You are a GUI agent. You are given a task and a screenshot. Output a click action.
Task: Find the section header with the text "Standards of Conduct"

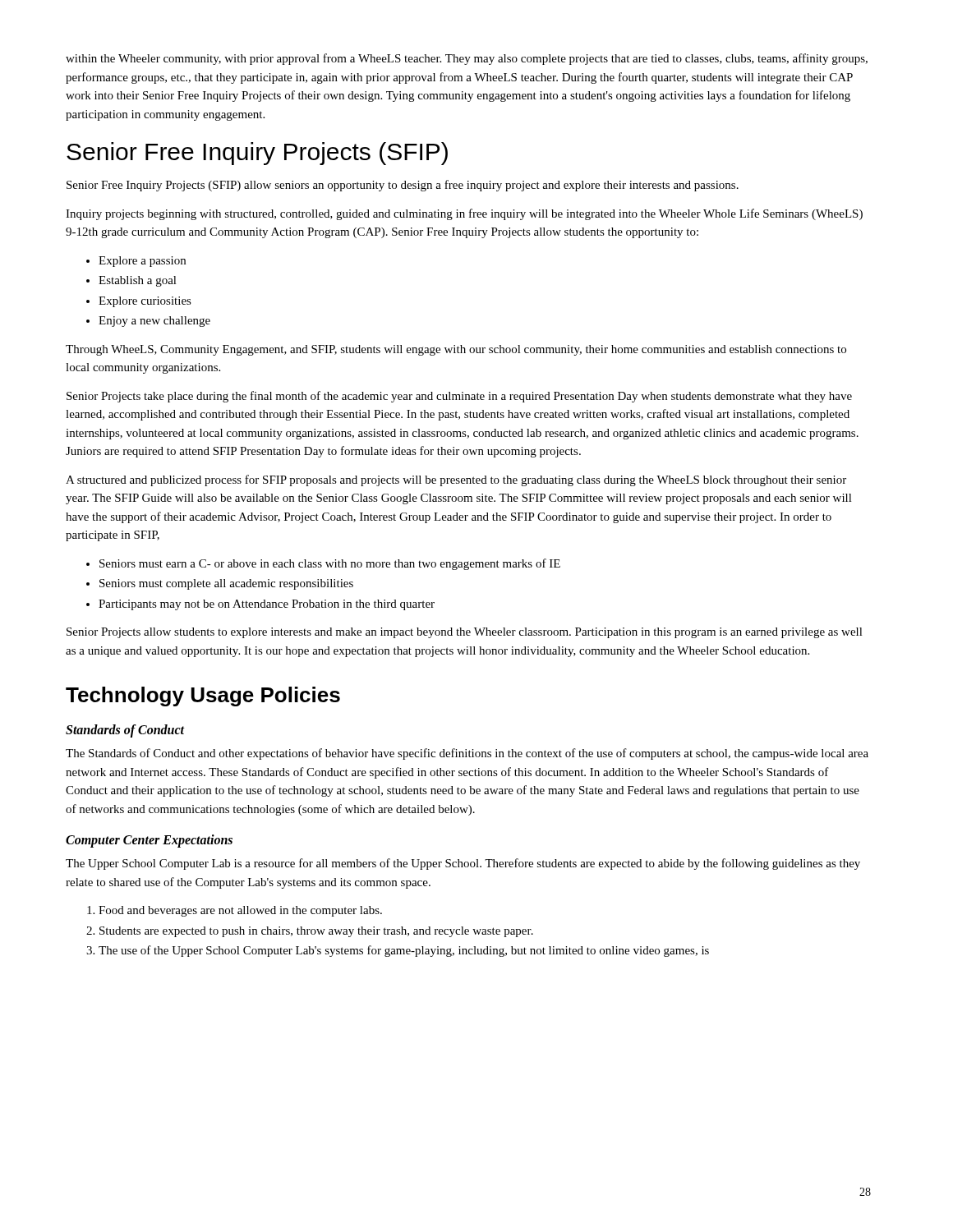pos(125,731)
